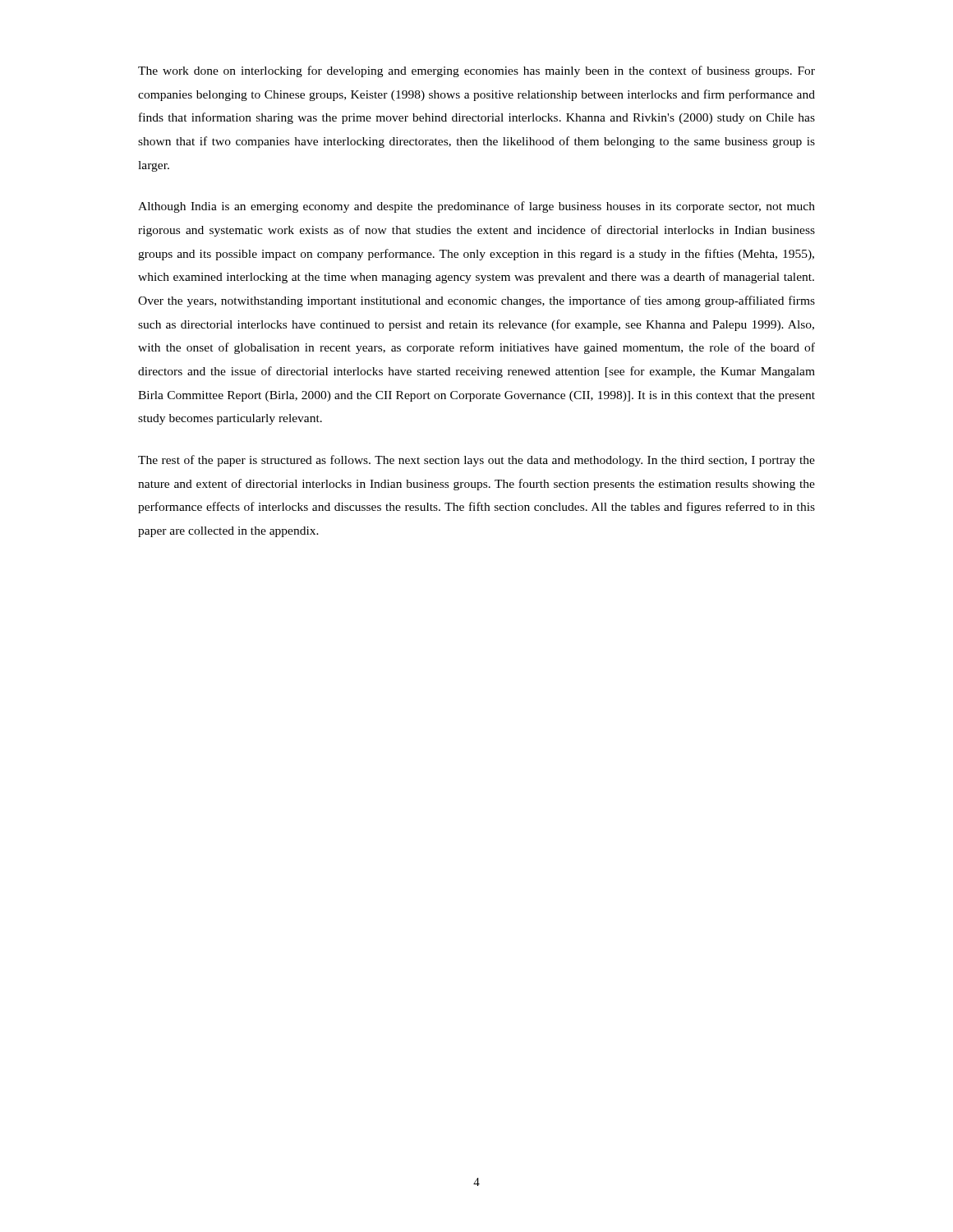Find the text block that says "The work done"
The height and width of the screenshot is (1232, 953).
point(476,117)
